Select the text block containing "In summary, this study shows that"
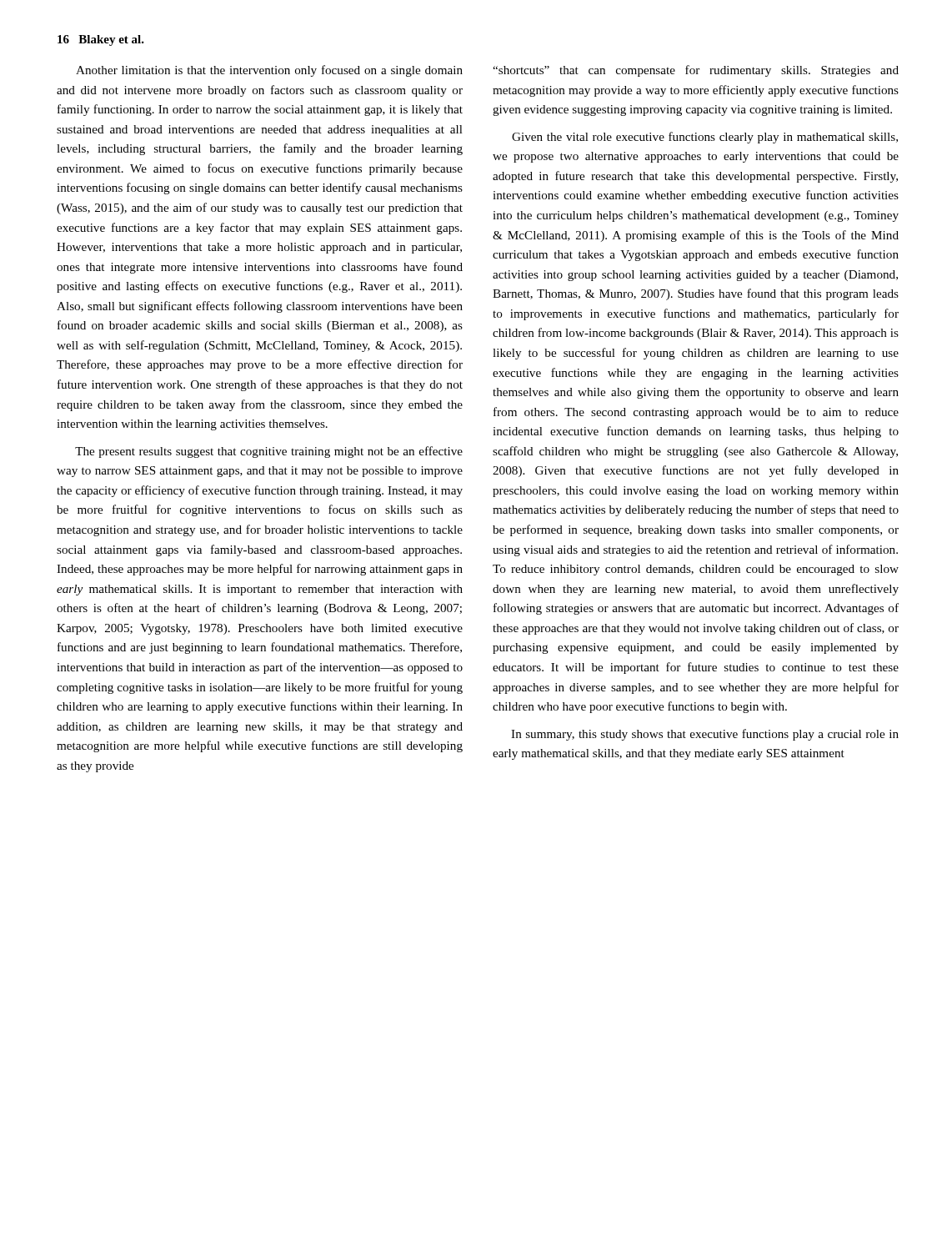 coord(696,743)
